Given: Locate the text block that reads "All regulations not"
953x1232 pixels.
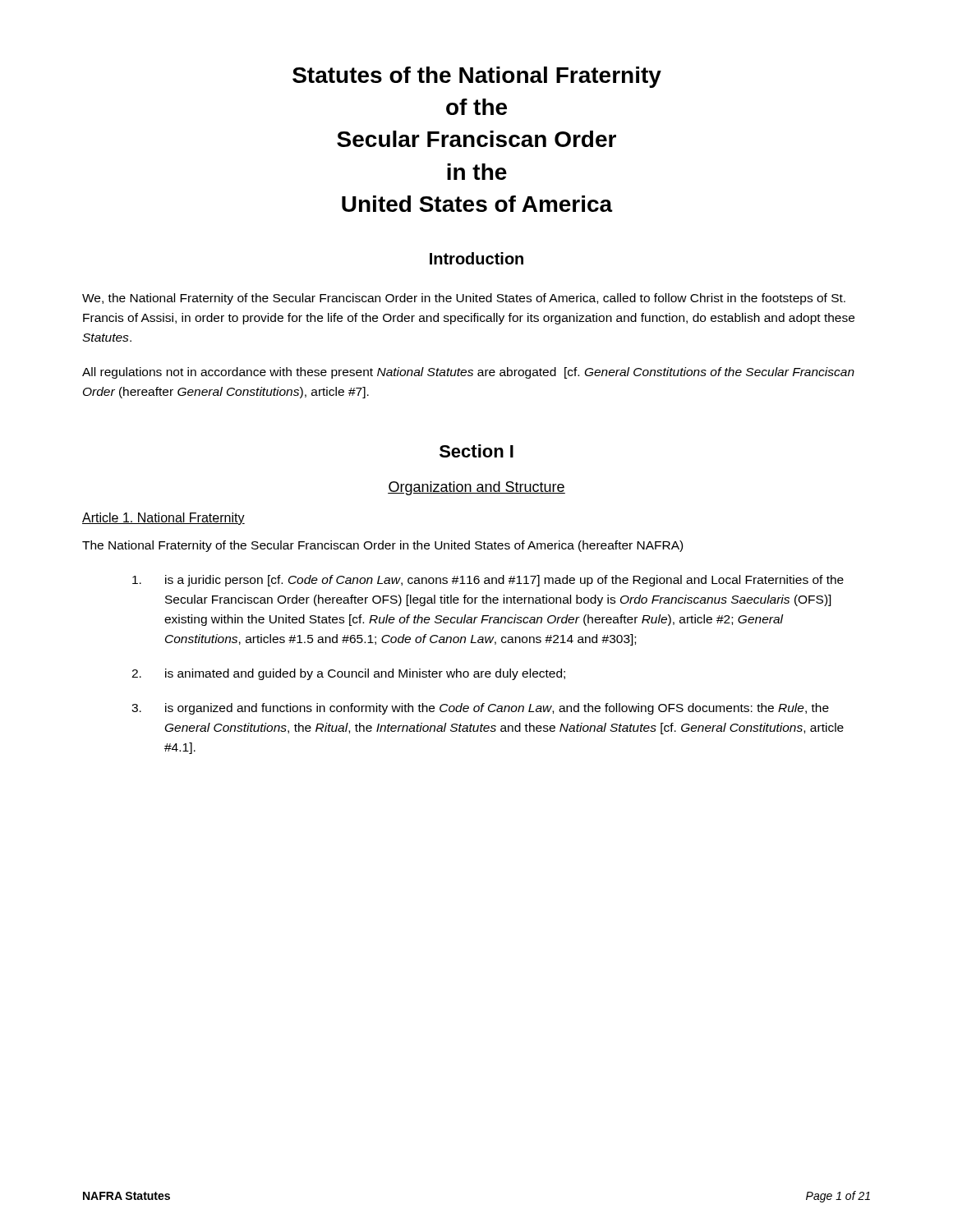Looking at the screenshot, I should [x=468, y=381].
